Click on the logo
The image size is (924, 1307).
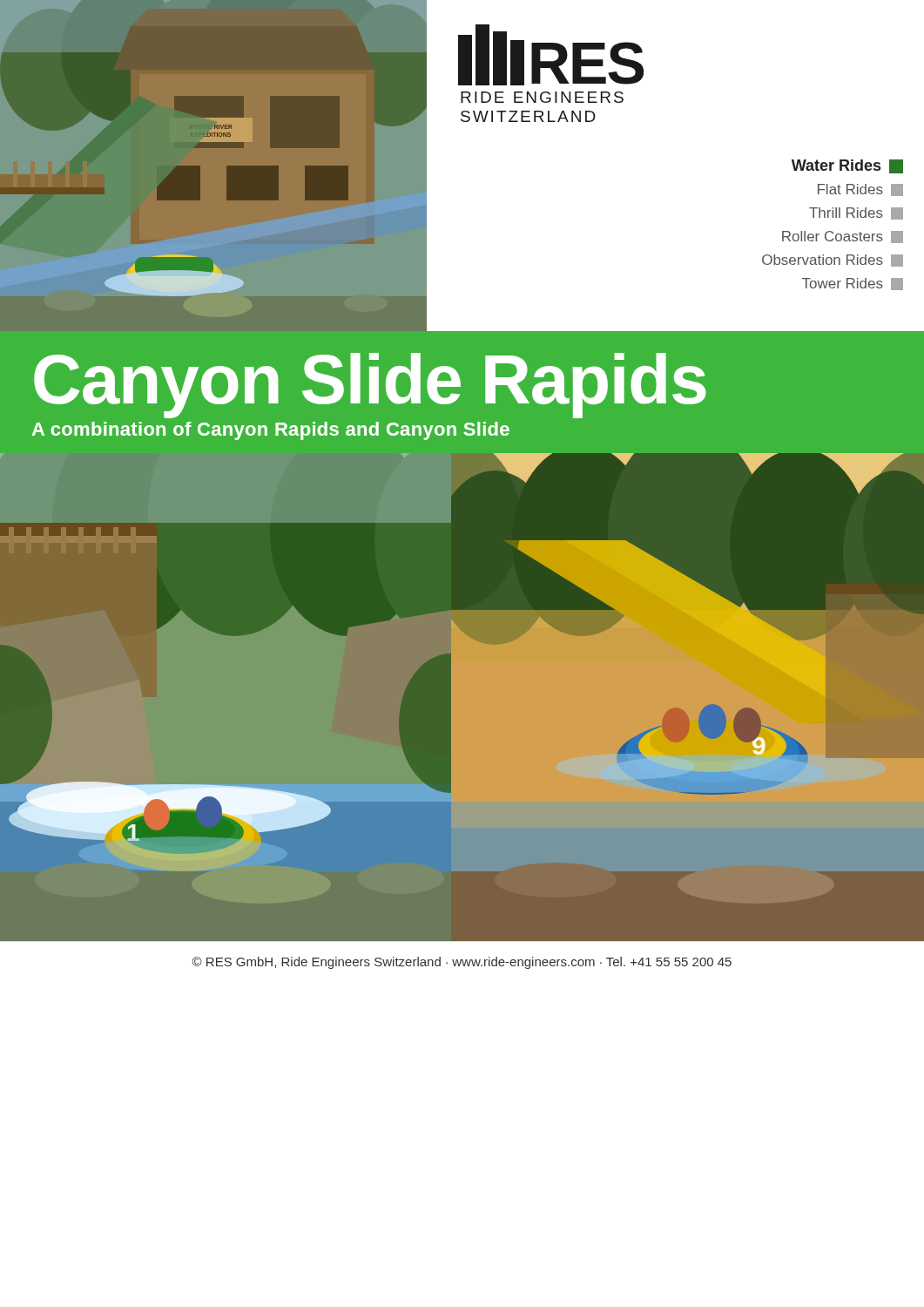pos(576,78)
